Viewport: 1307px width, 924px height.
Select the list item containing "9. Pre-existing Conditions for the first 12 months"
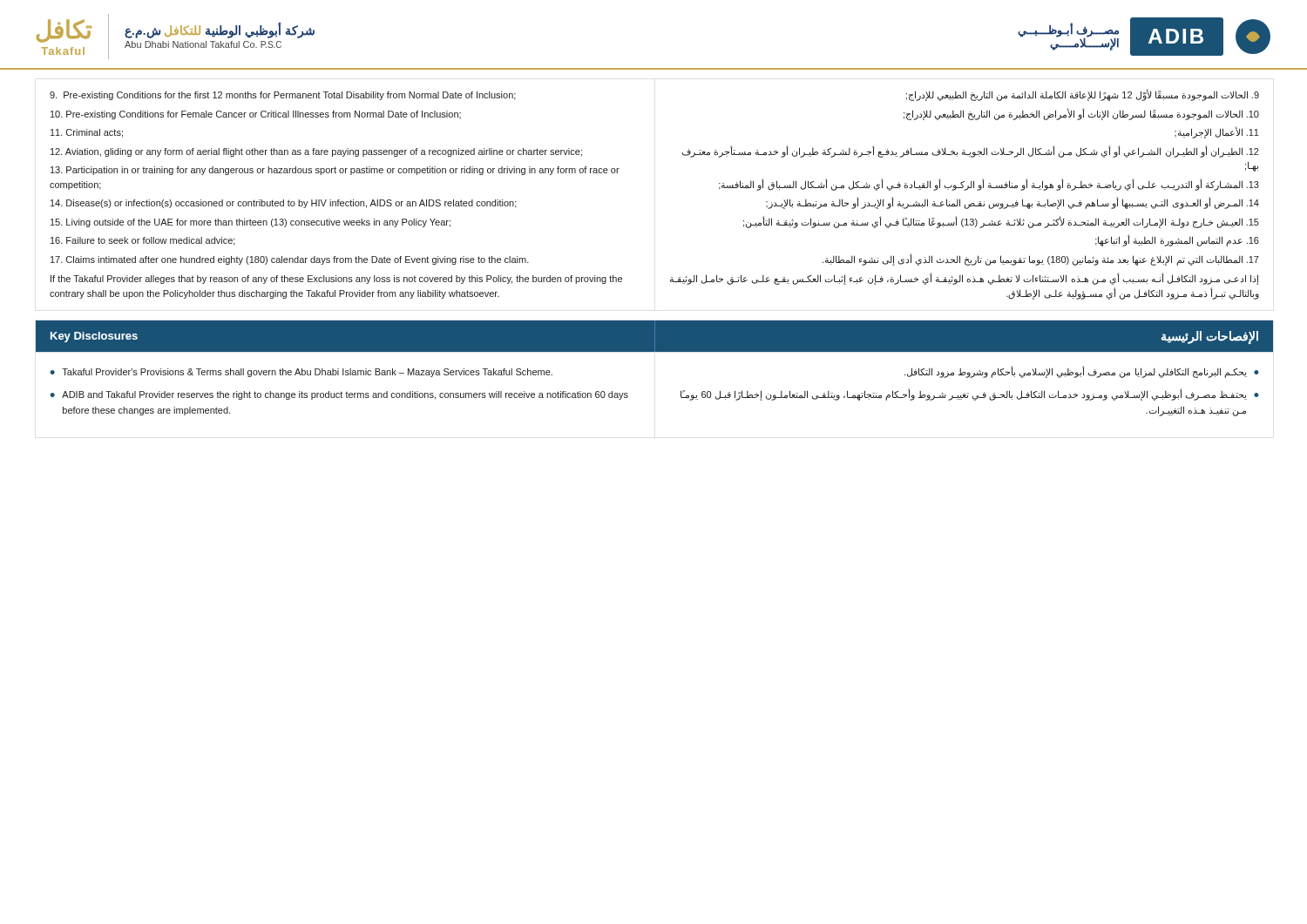(283, 95)
